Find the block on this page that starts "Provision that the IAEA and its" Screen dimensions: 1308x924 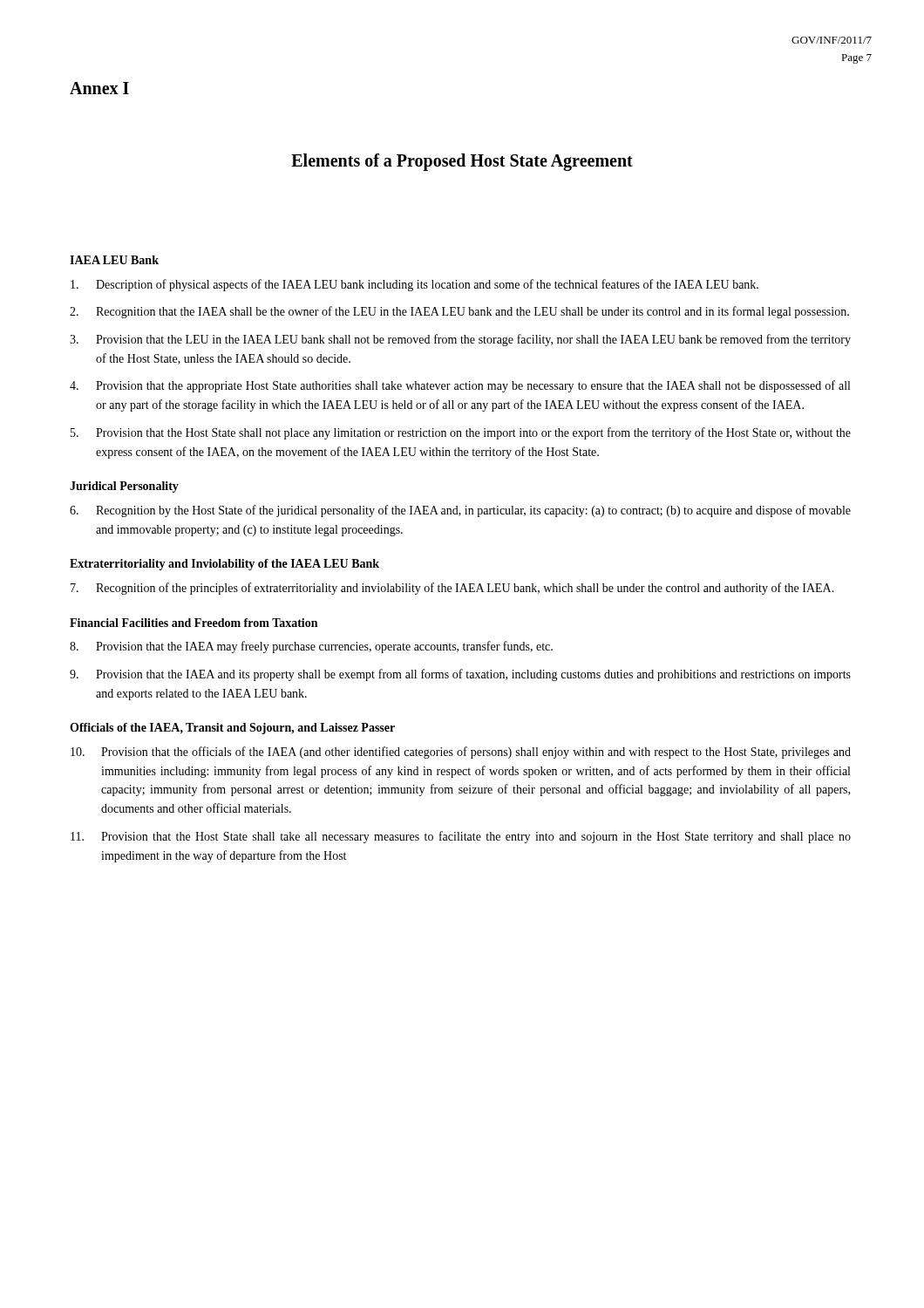[x=460, y=684]
